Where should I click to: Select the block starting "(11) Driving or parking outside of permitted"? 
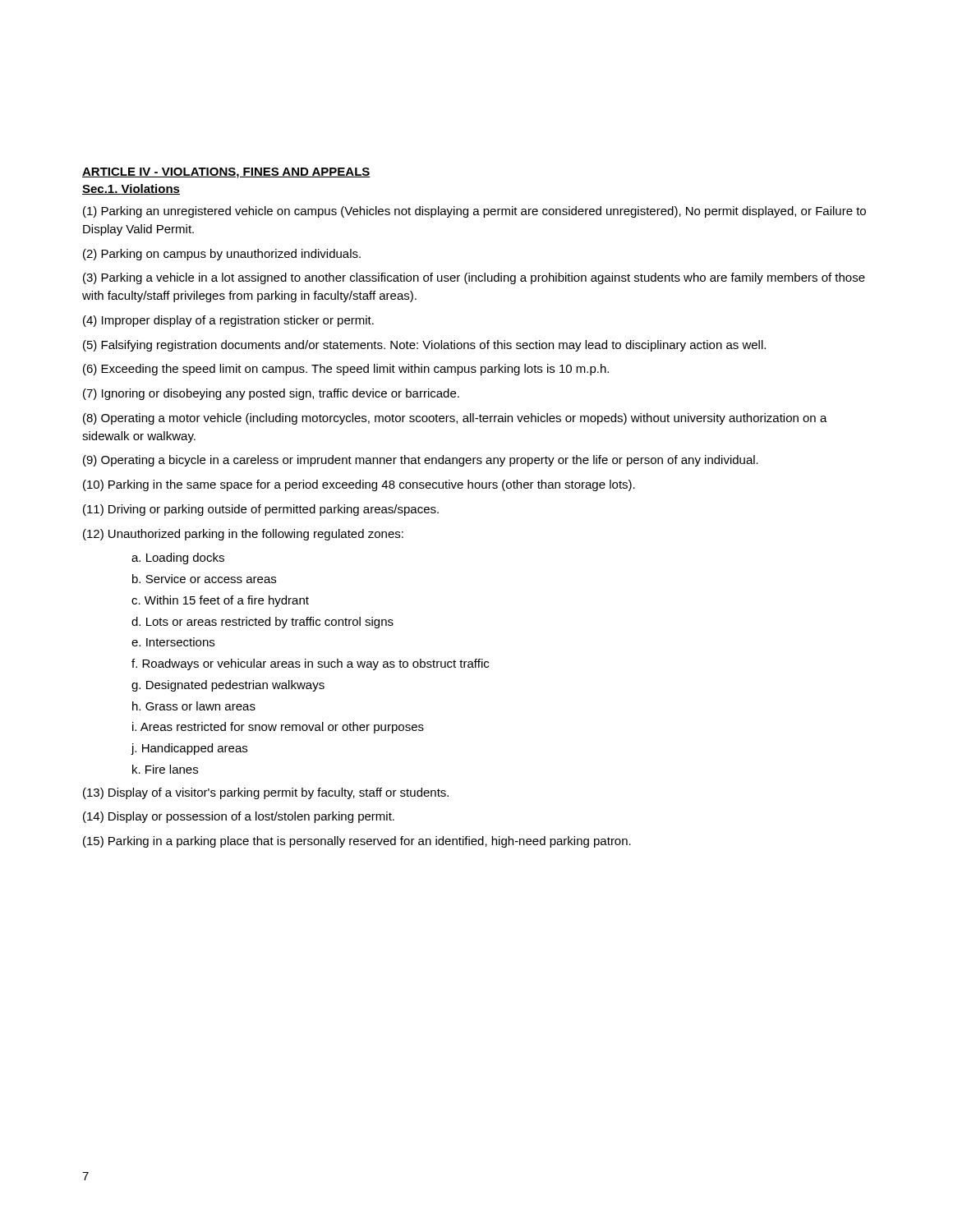click(x=261, y=509)
